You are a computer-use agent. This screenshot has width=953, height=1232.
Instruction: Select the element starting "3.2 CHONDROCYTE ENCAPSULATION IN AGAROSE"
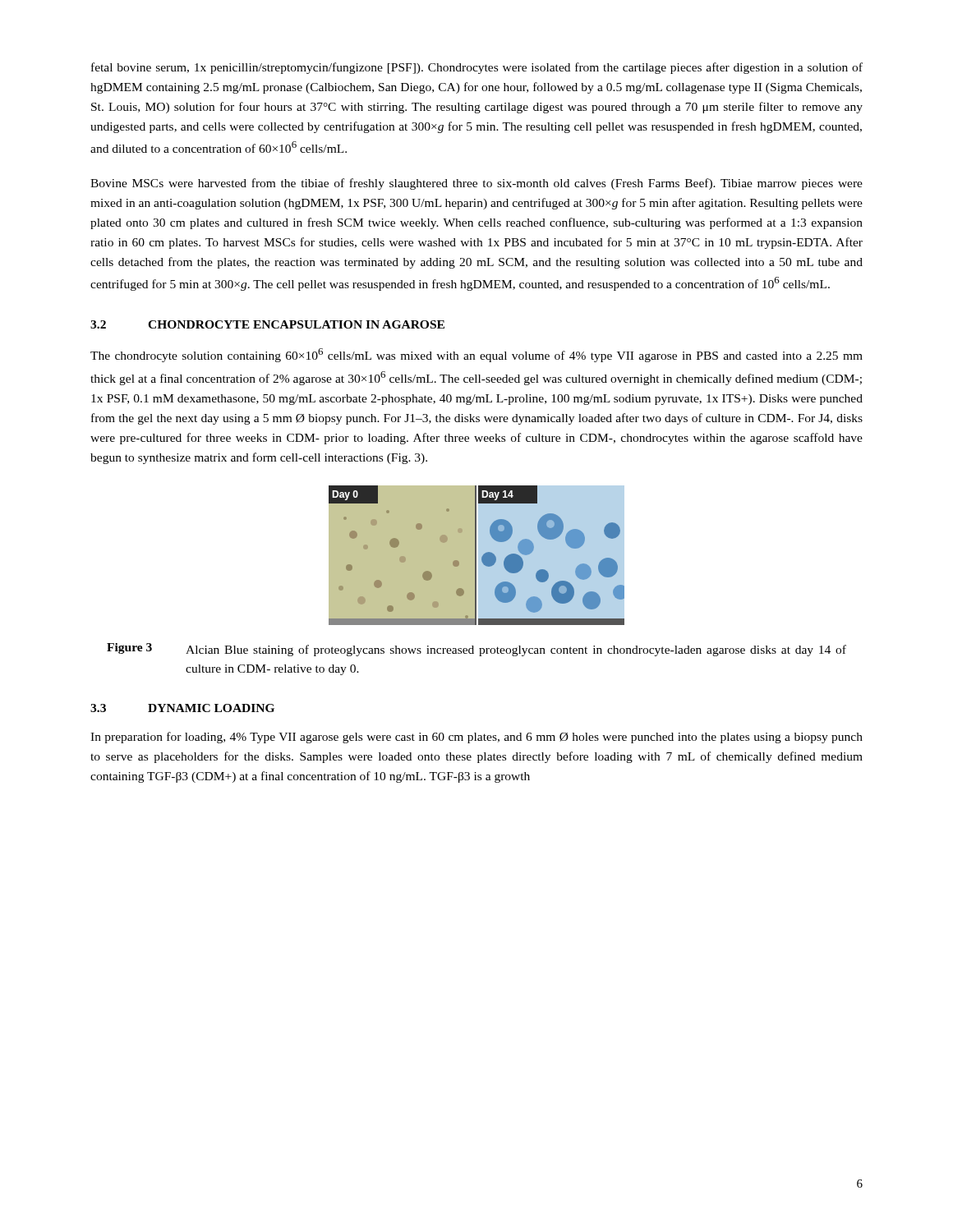point(268,325)
